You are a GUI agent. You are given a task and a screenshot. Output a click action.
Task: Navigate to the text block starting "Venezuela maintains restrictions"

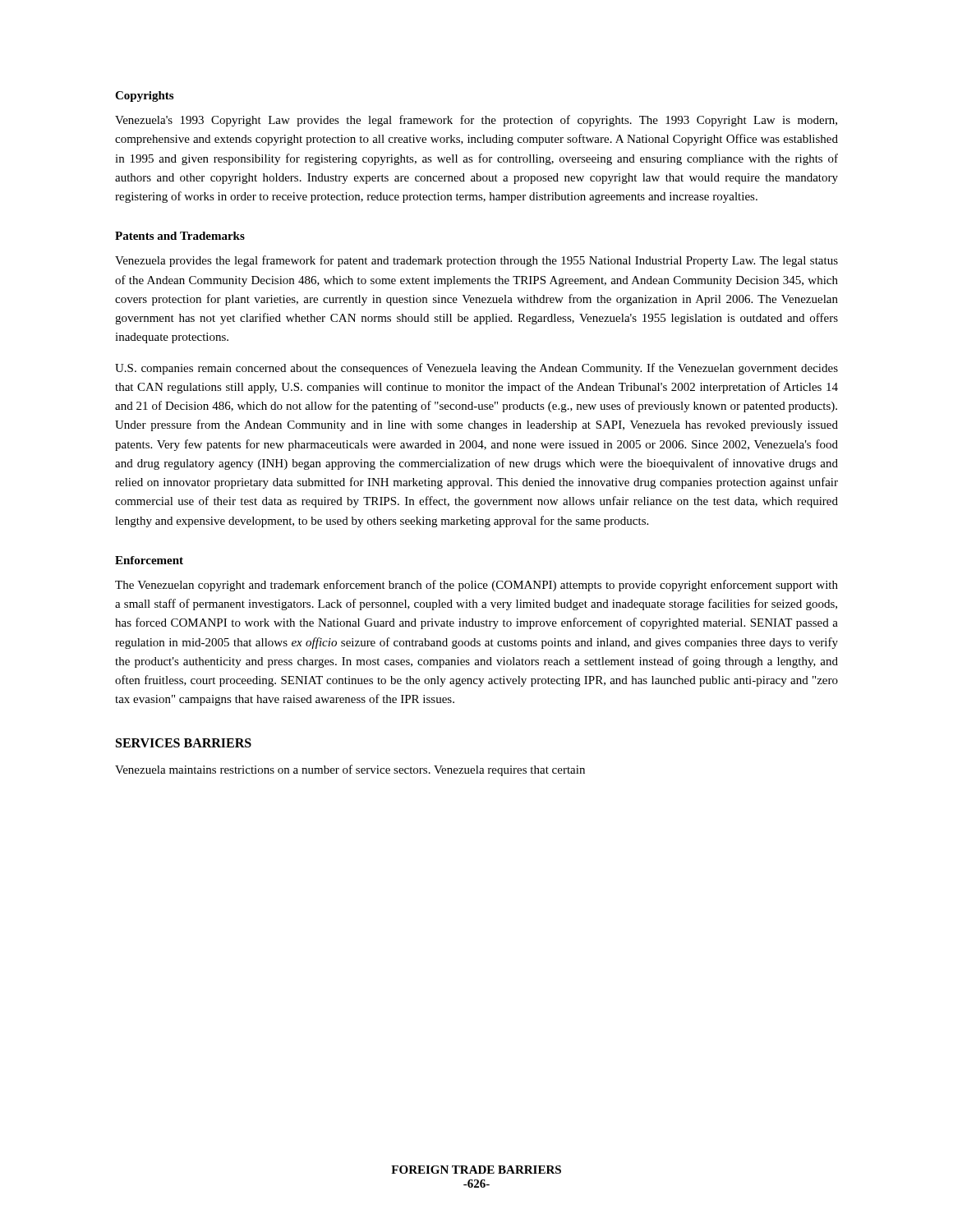click(x=476, y=770)
